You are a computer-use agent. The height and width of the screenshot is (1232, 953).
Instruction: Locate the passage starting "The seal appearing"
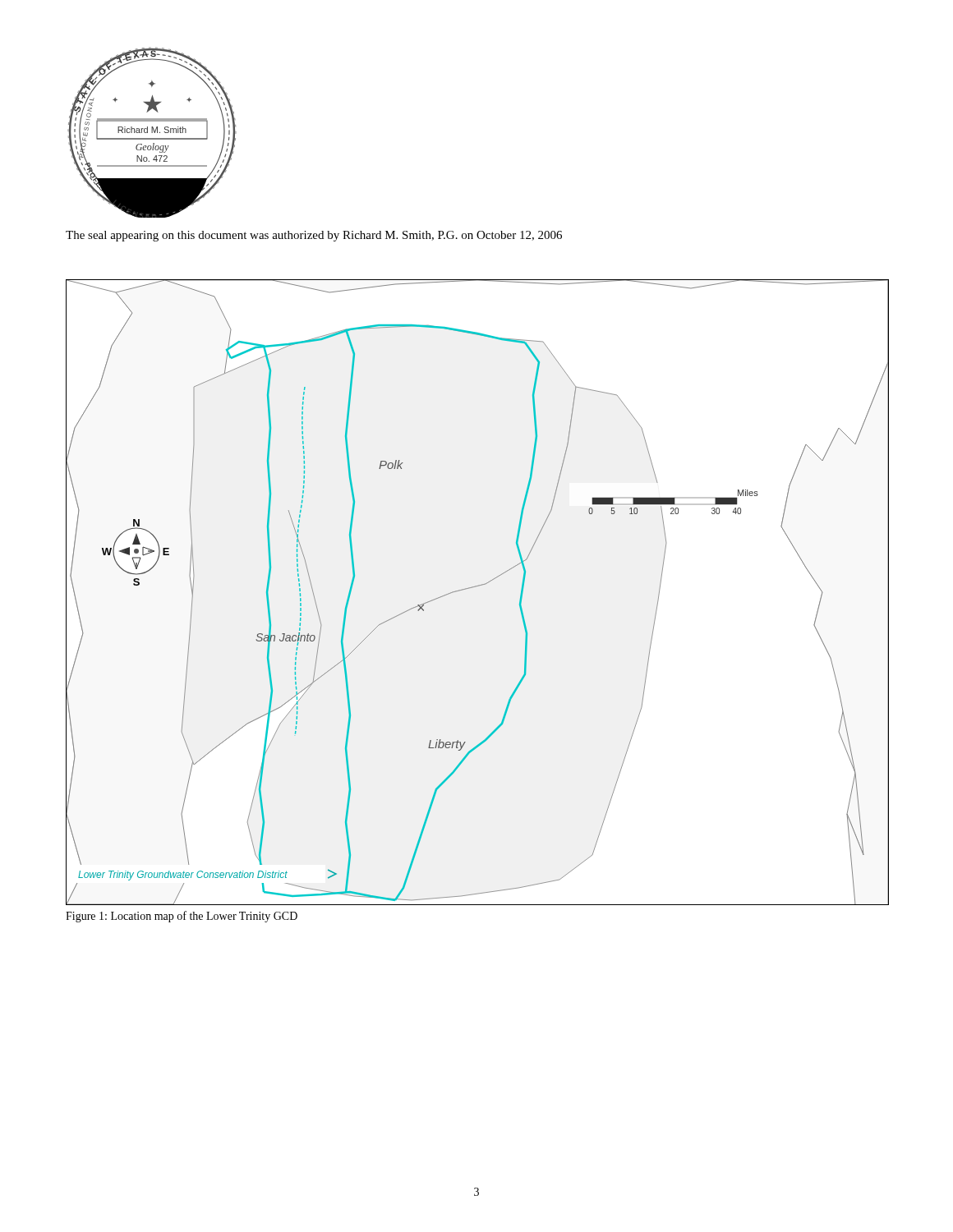(x=314, y=235)
